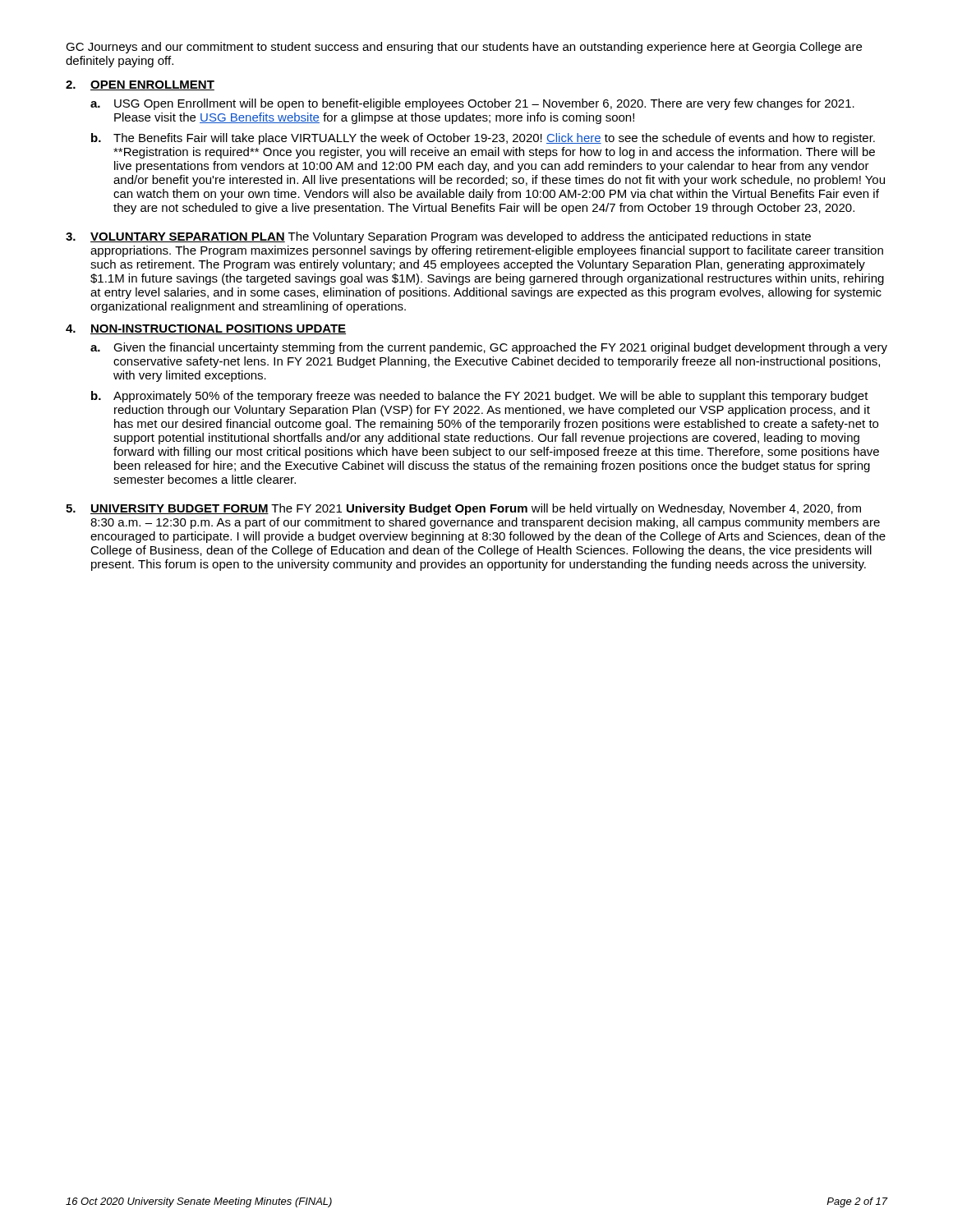Point to the block beginning "2. Open Enrollment"
Viewport: 953px width, 1232px height.
476,149
